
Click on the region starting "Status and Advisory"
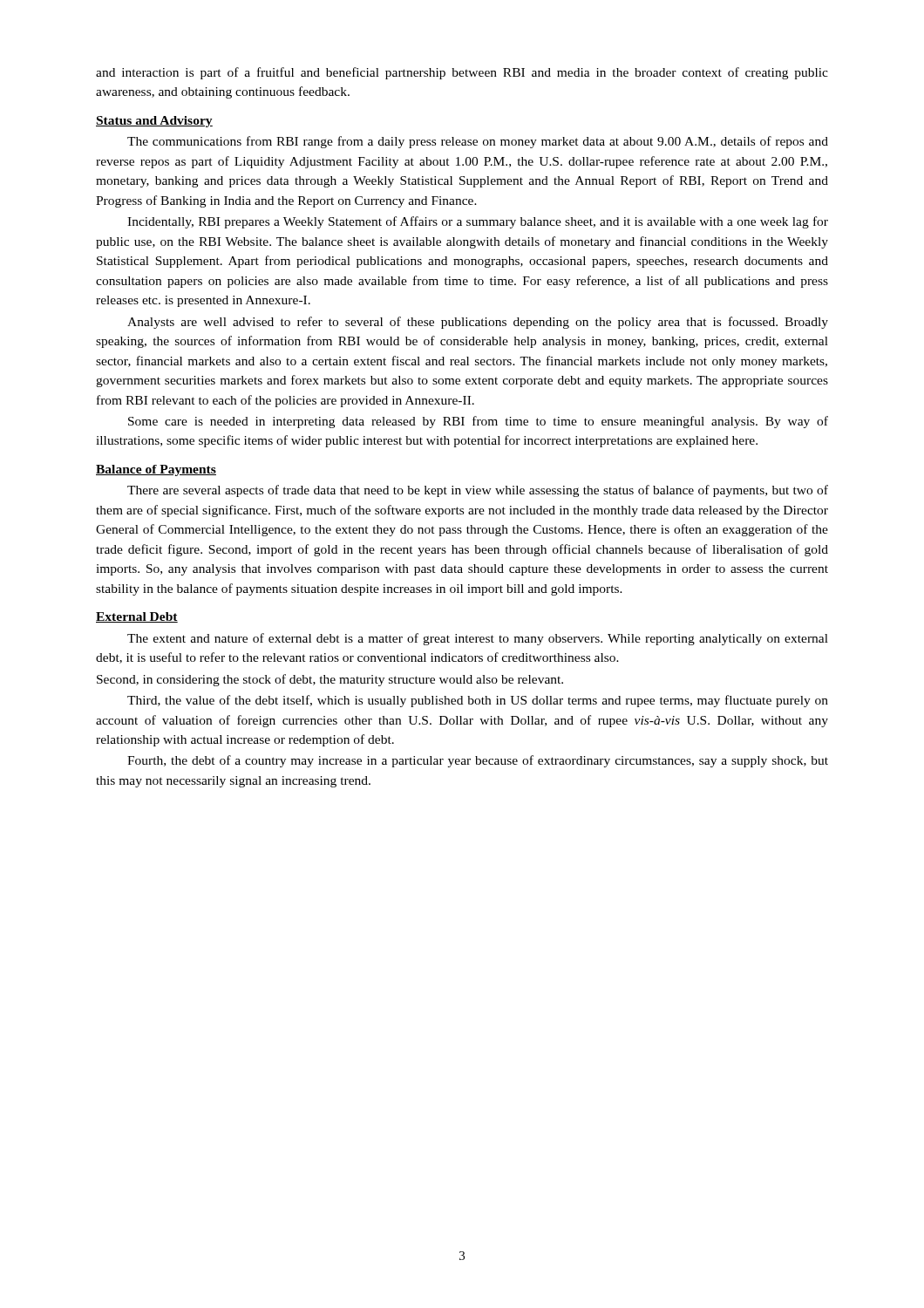pyautogui.click(x=154, y=122)
